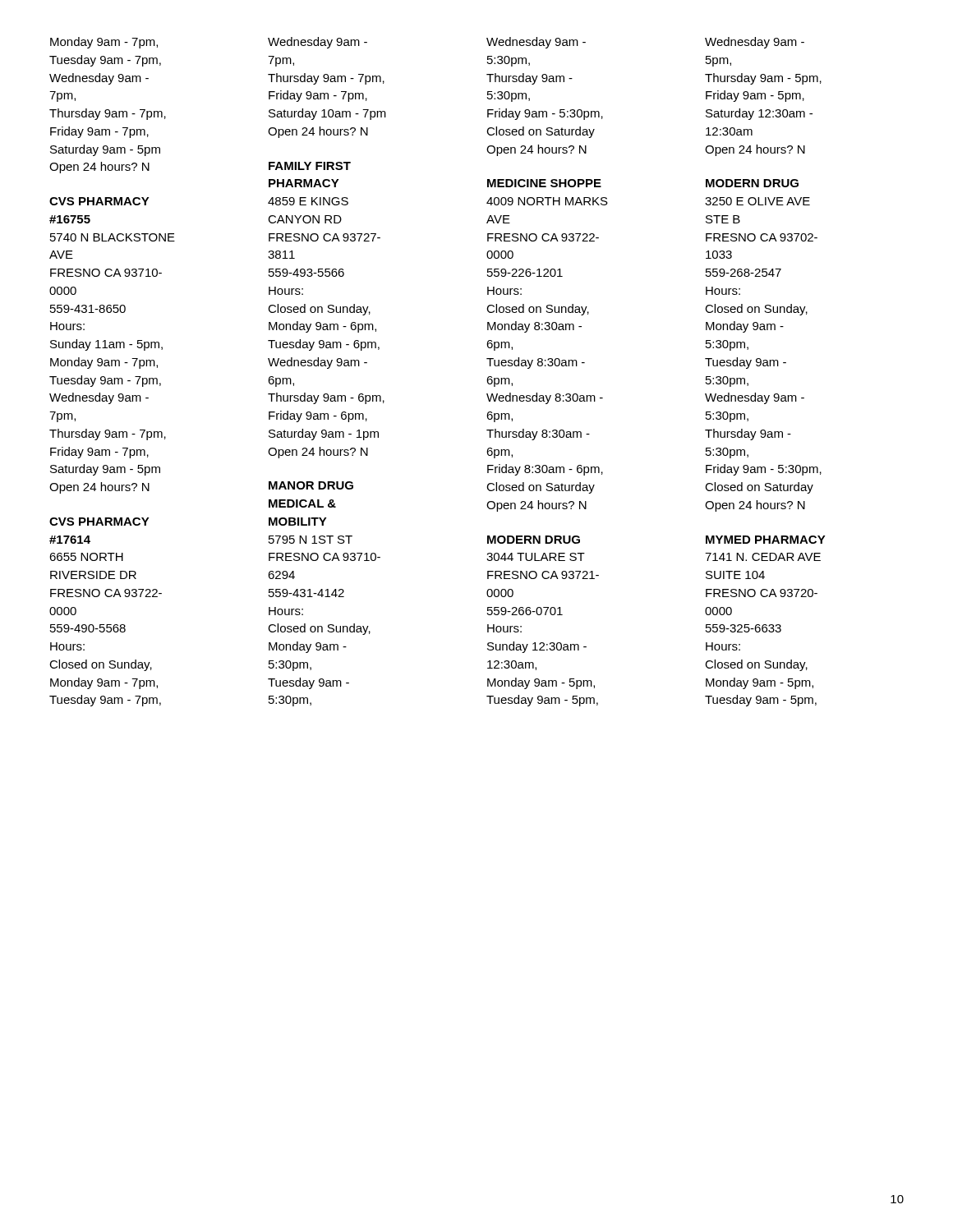
Task: Locate the list item with the text "FAMILY FIRST PHARMACY 4859 E"
Action: coord(367,307)
